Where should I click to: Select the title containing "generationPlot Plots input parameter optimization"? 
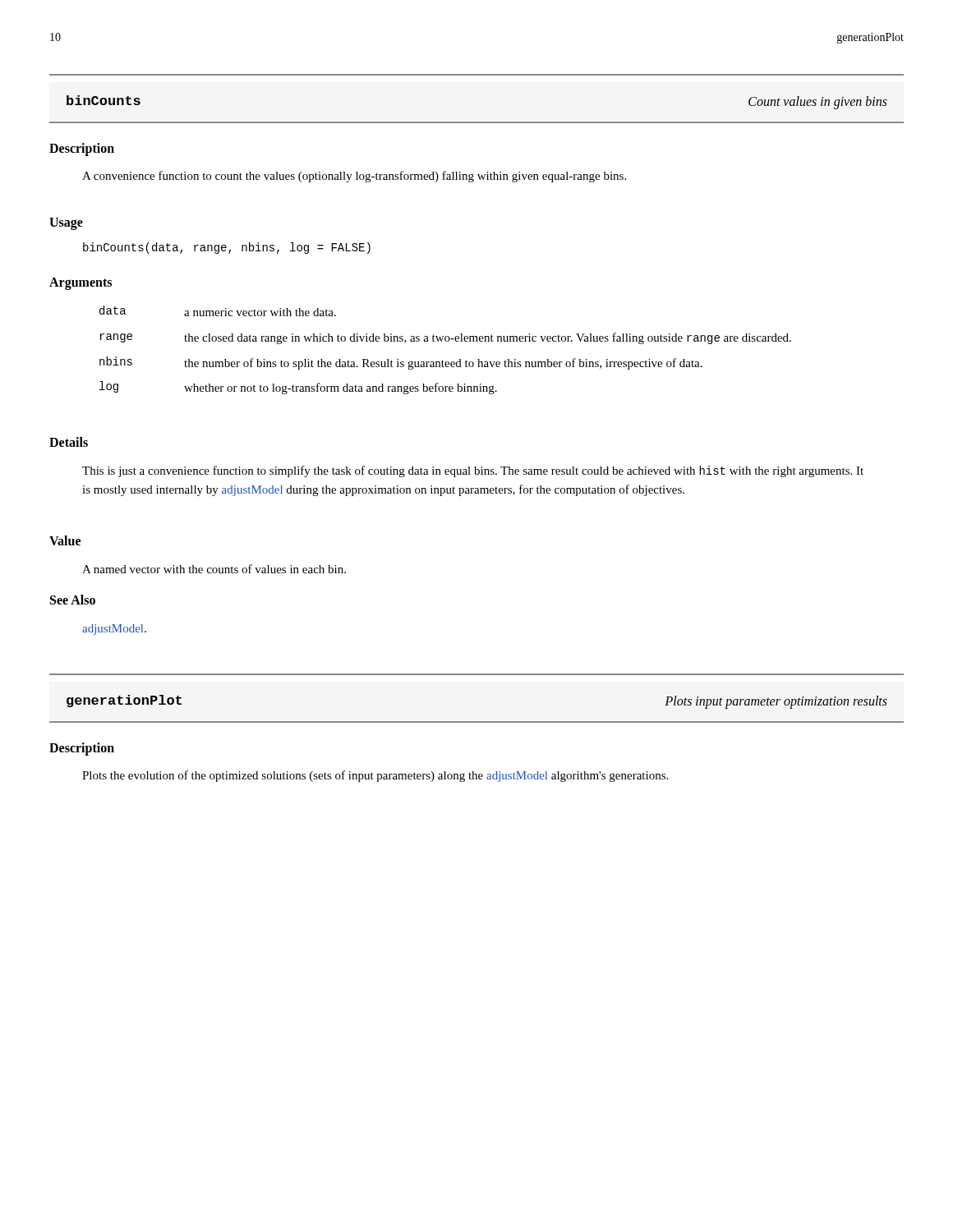click(x=120, y=702)
